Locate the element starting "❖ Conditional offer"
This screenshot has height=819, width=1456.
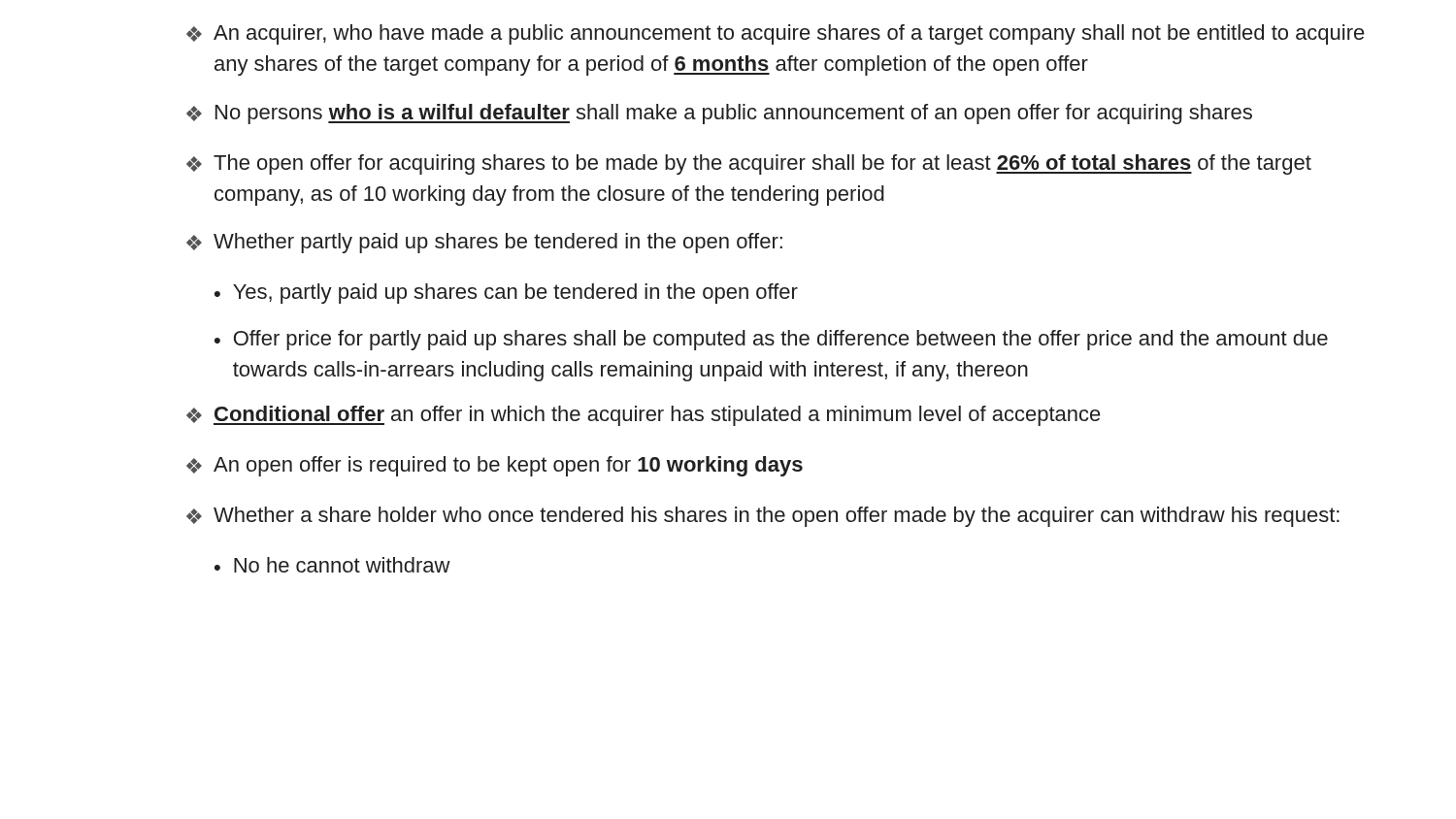pyautogui.click(x=791, y=415)
